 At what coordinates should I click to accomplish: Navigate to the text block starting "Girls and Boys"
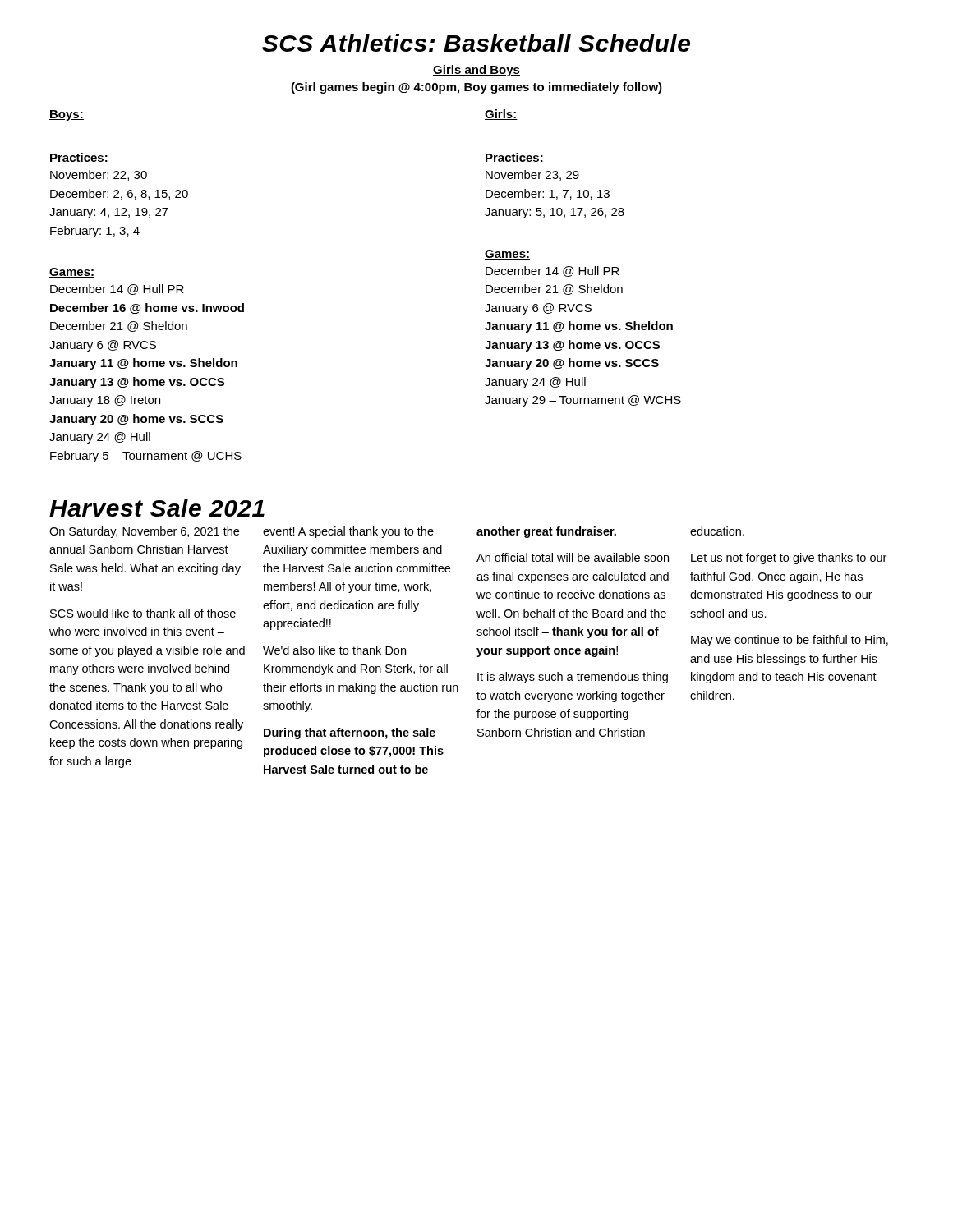point(476,69)
